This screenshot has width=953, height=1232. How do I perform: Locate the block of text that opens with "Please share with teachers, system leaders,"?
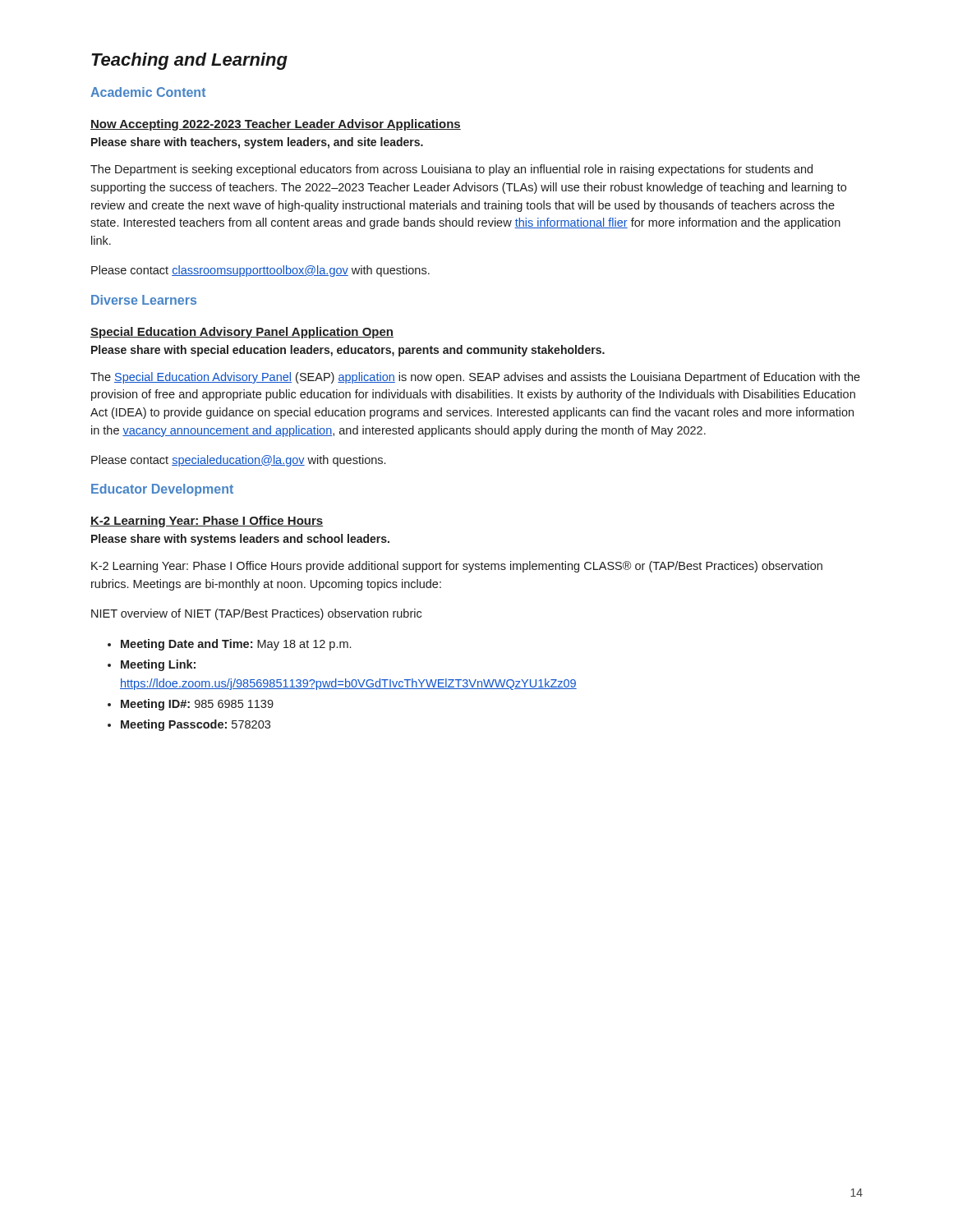(x=257, y=143)
